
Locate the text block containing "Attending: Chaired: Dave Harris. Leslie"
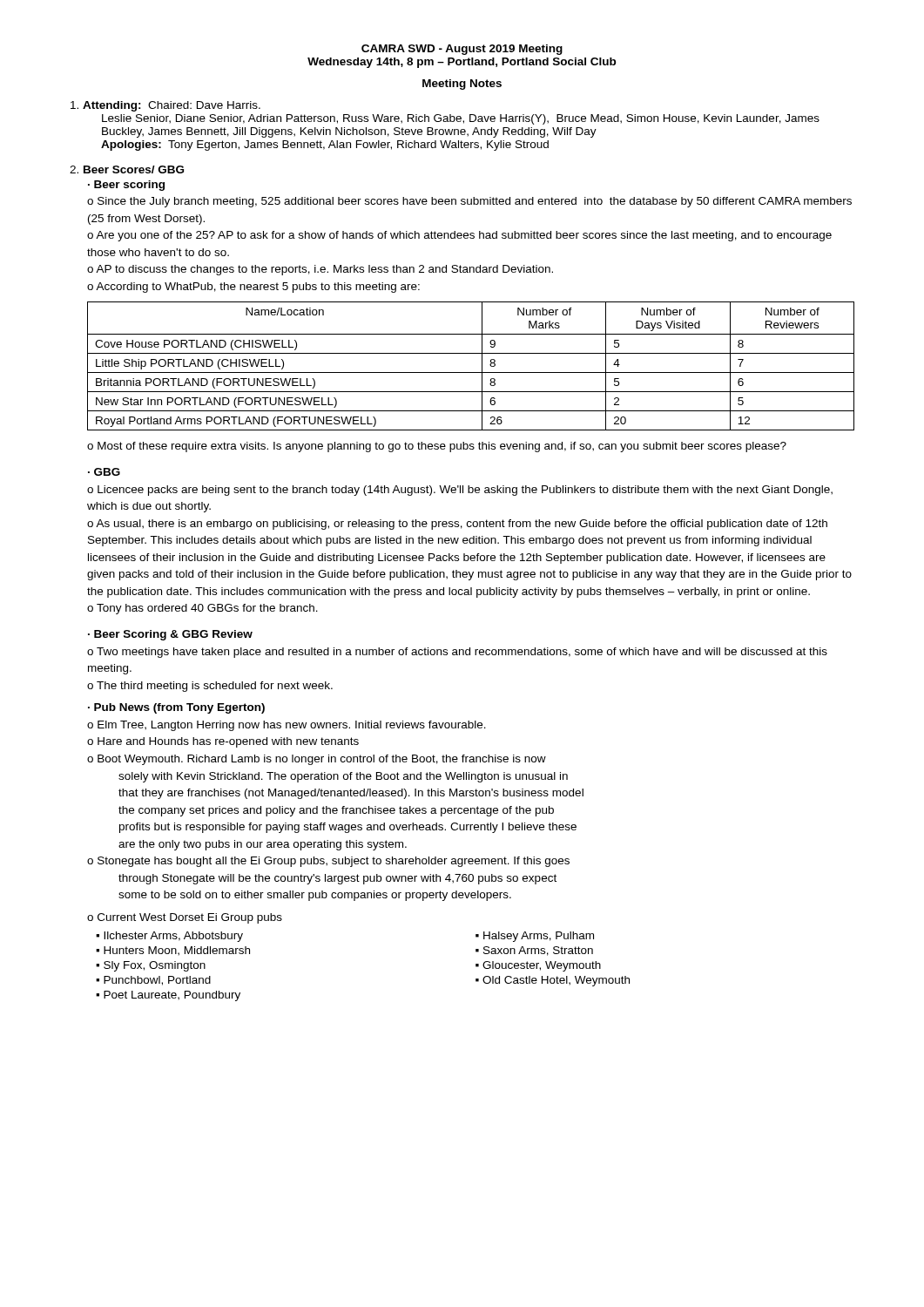pos(462,125)
